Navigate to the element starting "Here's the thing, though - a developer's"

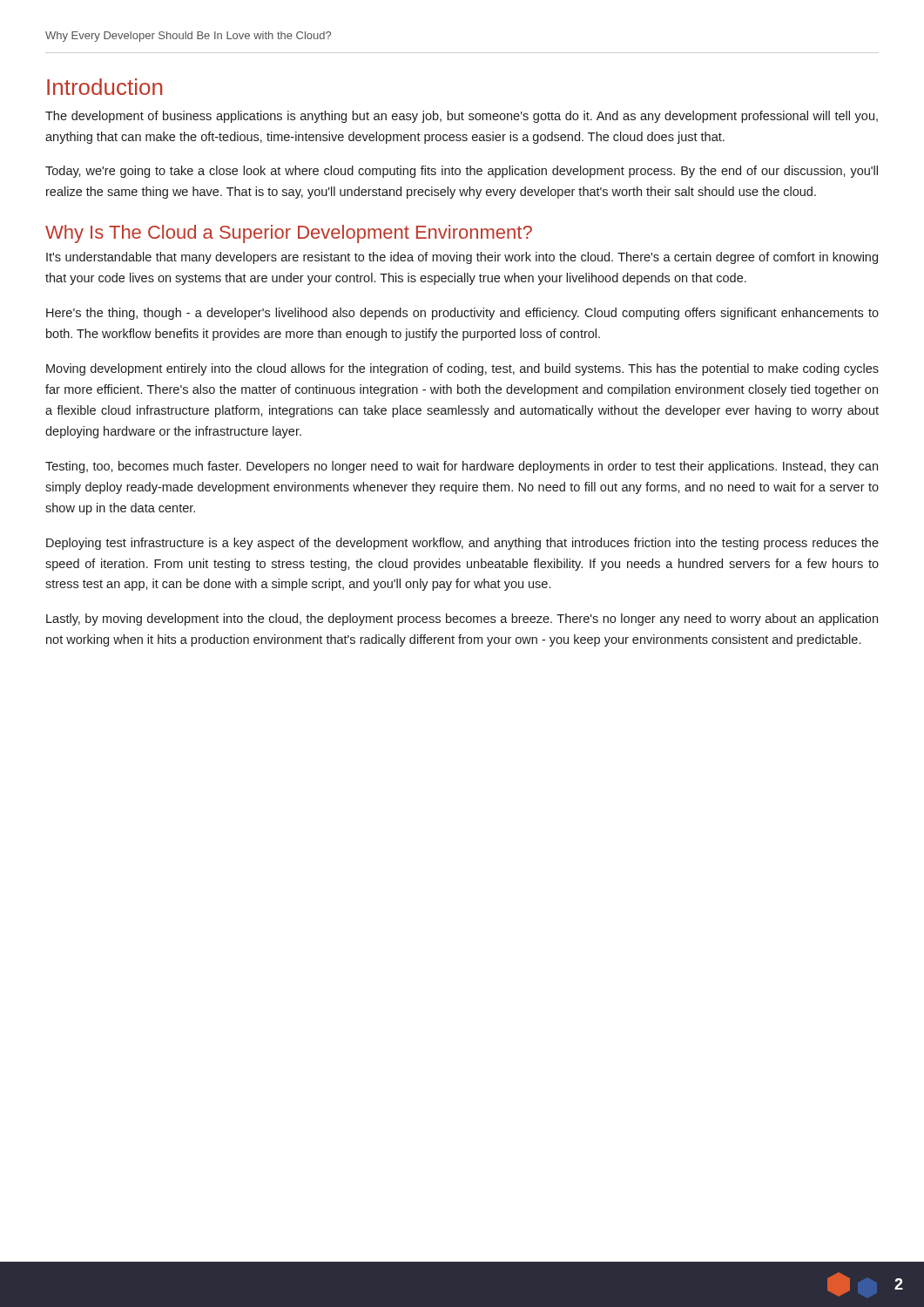point(462,323)
